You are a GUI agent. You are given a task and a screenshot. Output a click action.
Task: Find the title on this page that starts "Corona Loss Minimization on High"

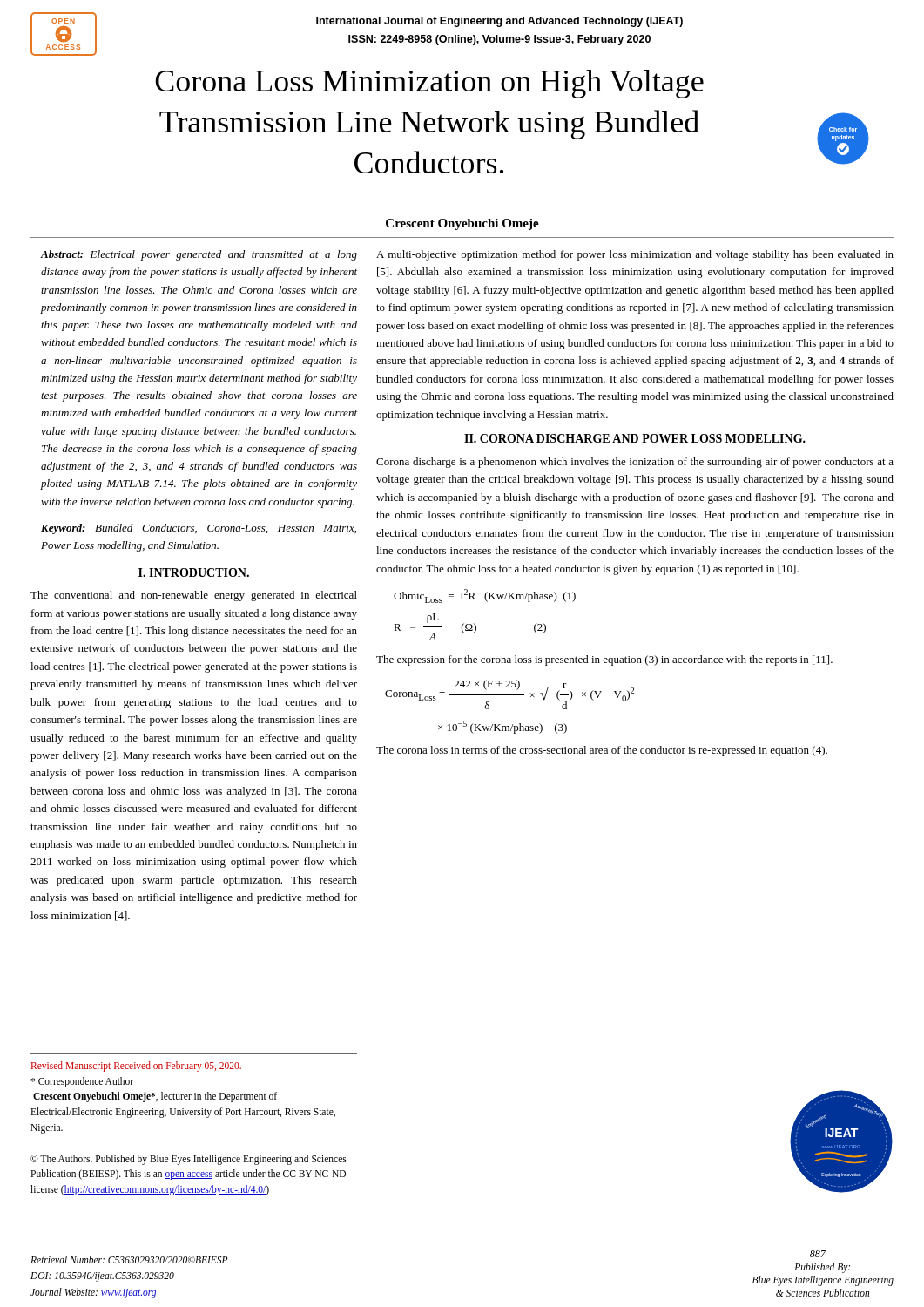click(429, 122)
